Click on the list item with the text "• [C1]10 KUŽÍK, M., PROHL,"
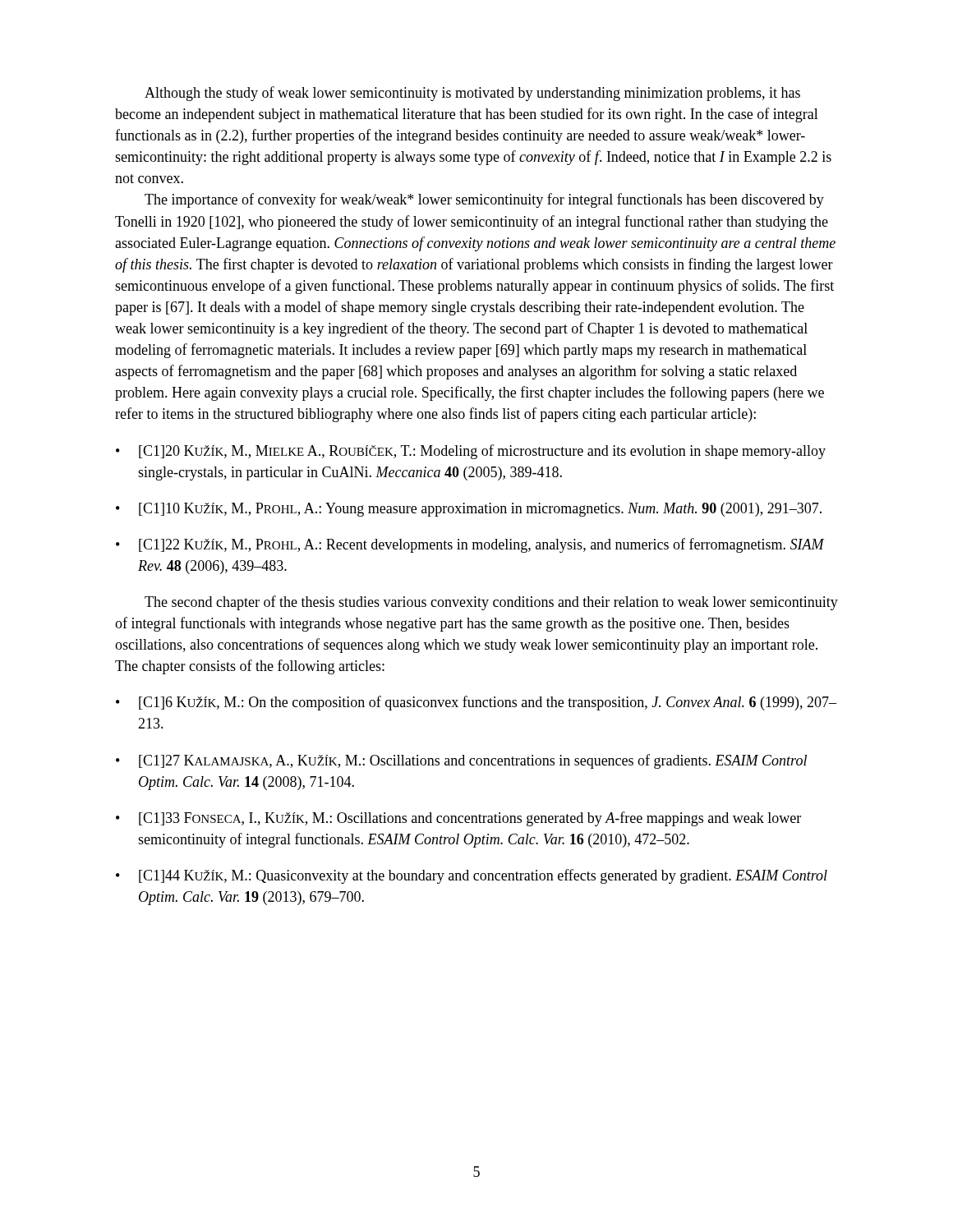The height and width of the screenshot is (1232, 953). tap(476, 508)
